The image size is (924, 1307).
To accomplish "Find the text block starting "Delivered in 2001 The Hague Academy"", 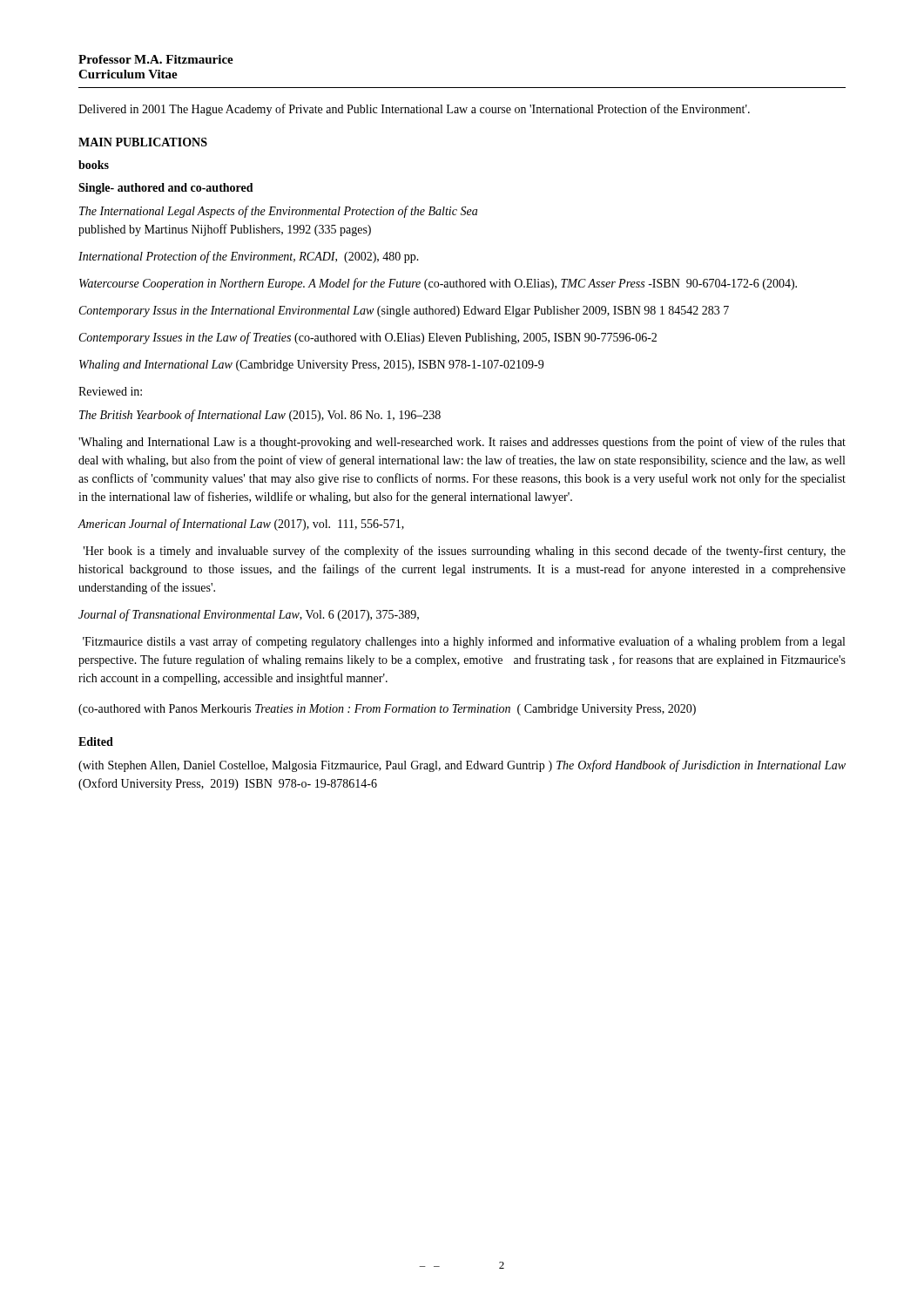I will click(x=414, y=109).
